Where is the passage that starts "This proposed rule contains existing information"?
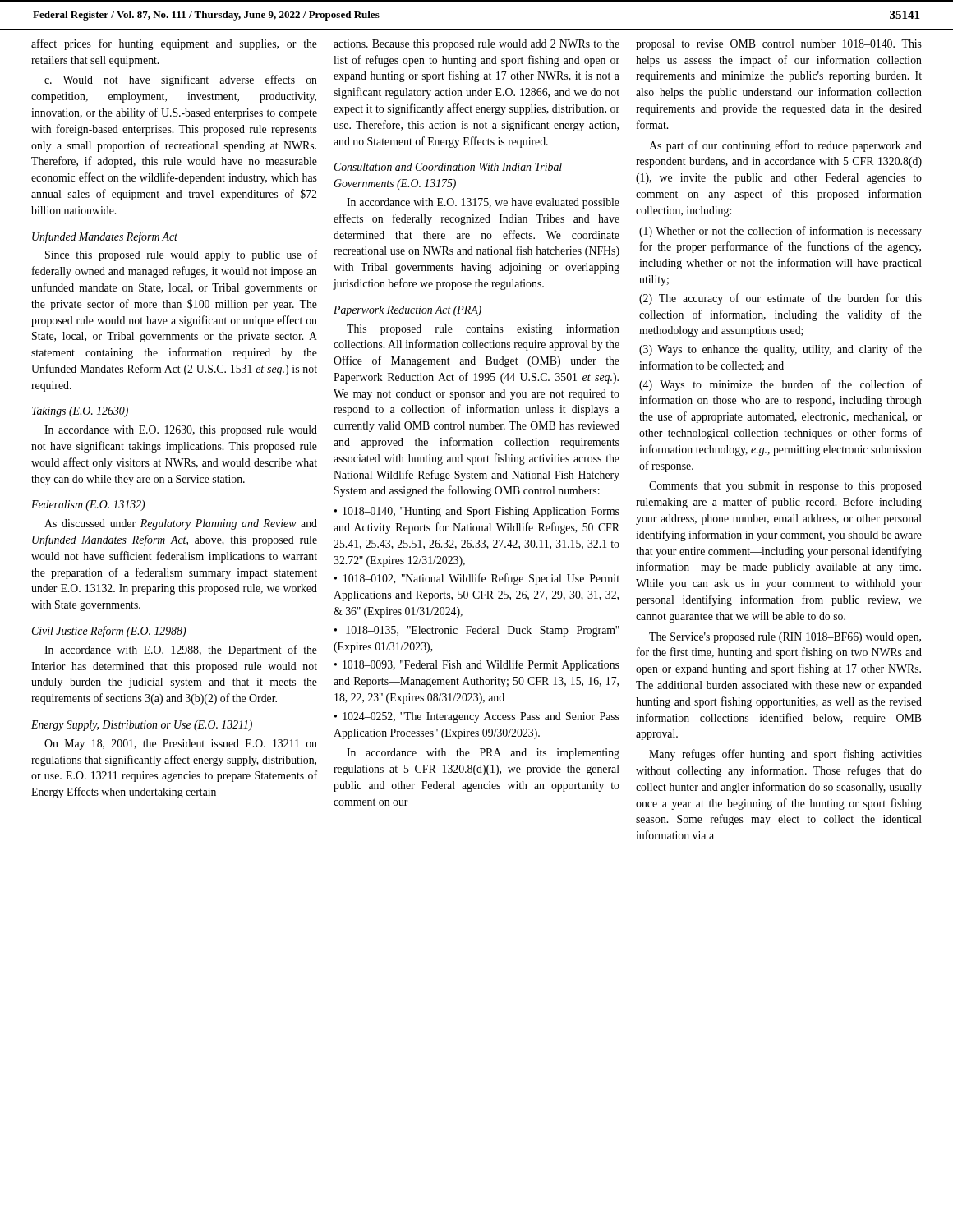This screenshot has width=953, height=1232. [476, 410]
